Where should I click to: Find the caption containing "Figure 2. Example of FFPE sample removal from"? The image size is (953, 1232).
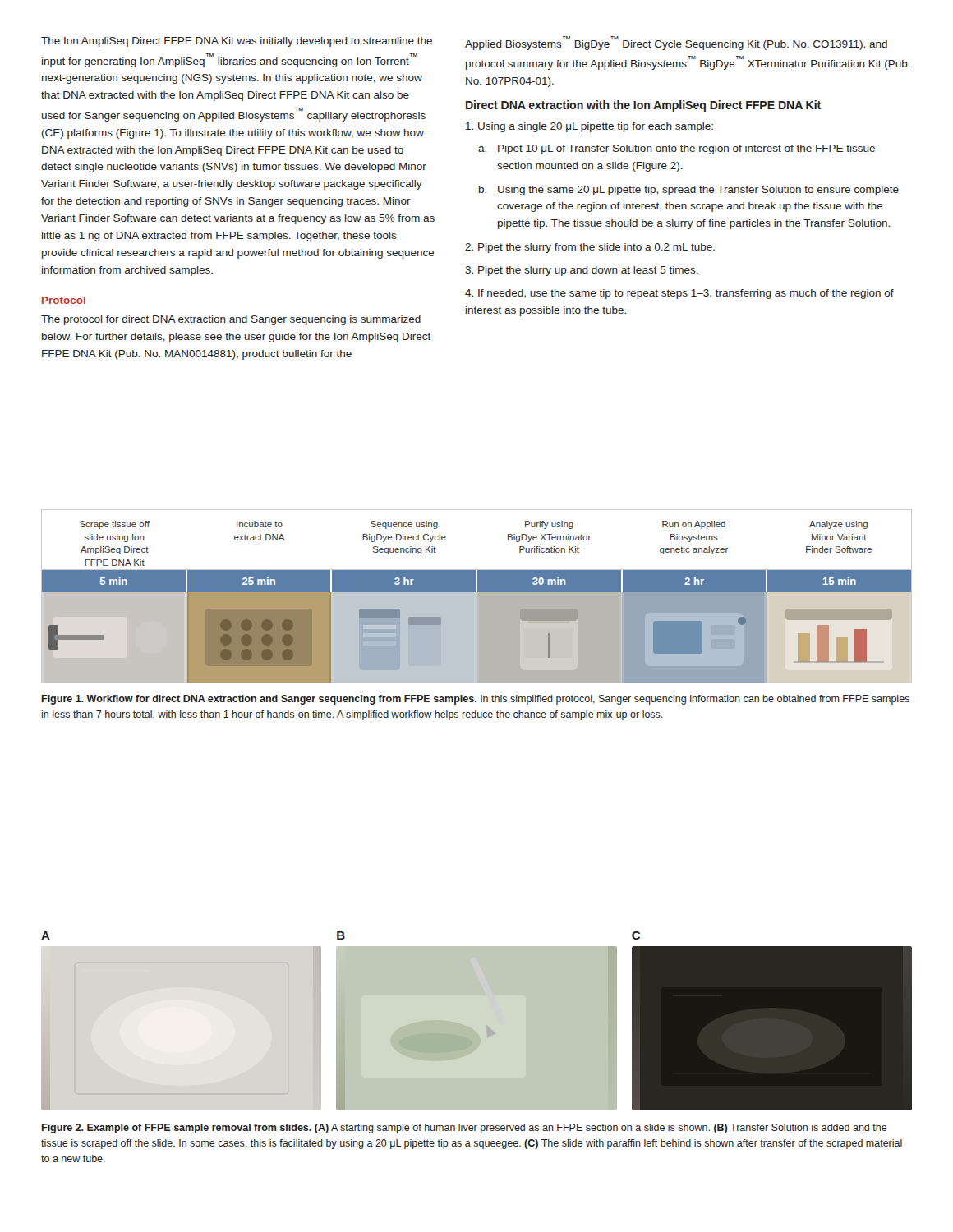pos(472,1143)
